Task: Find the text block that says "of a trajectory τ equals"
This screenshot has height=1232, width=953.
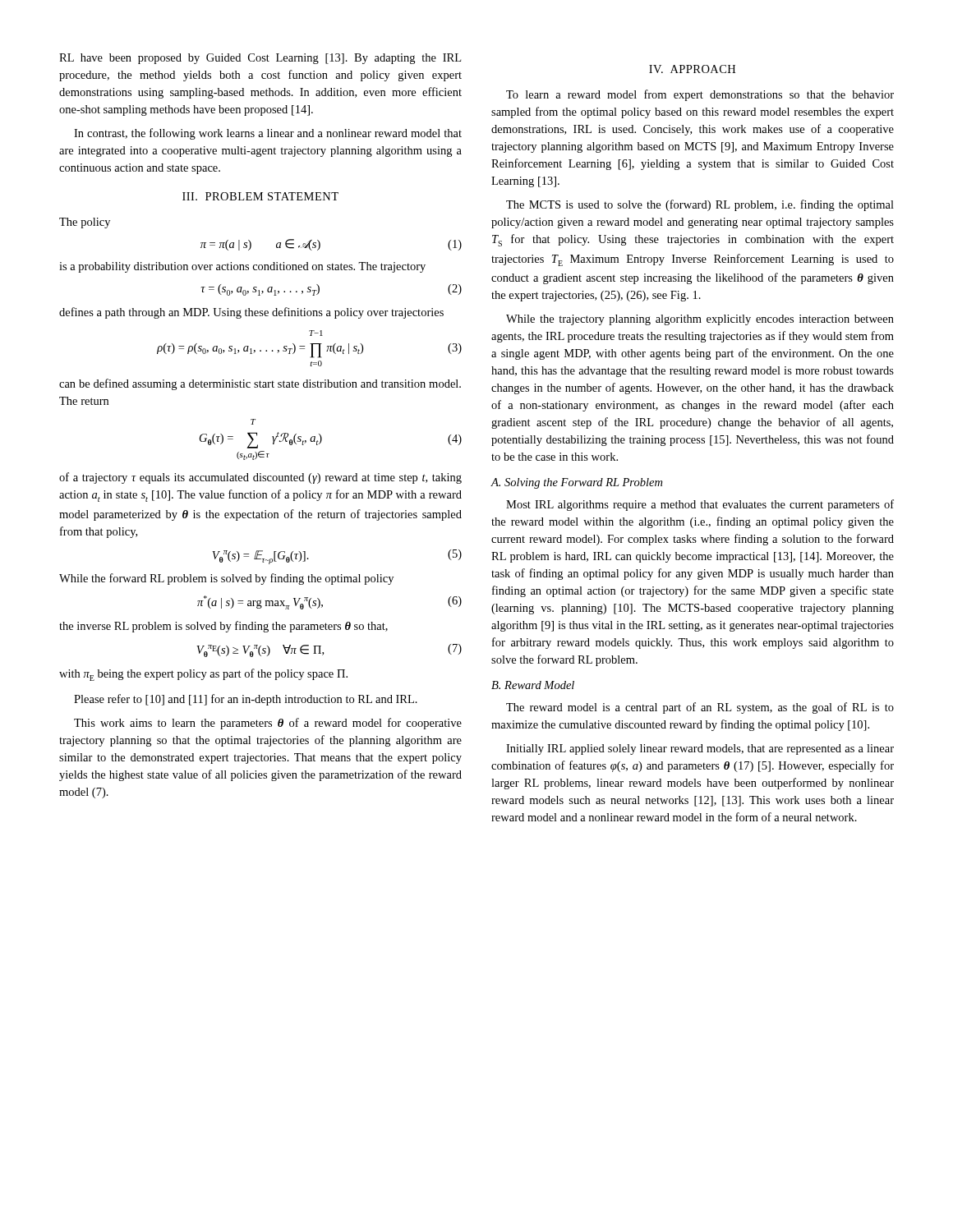Action: coord(260,505)
